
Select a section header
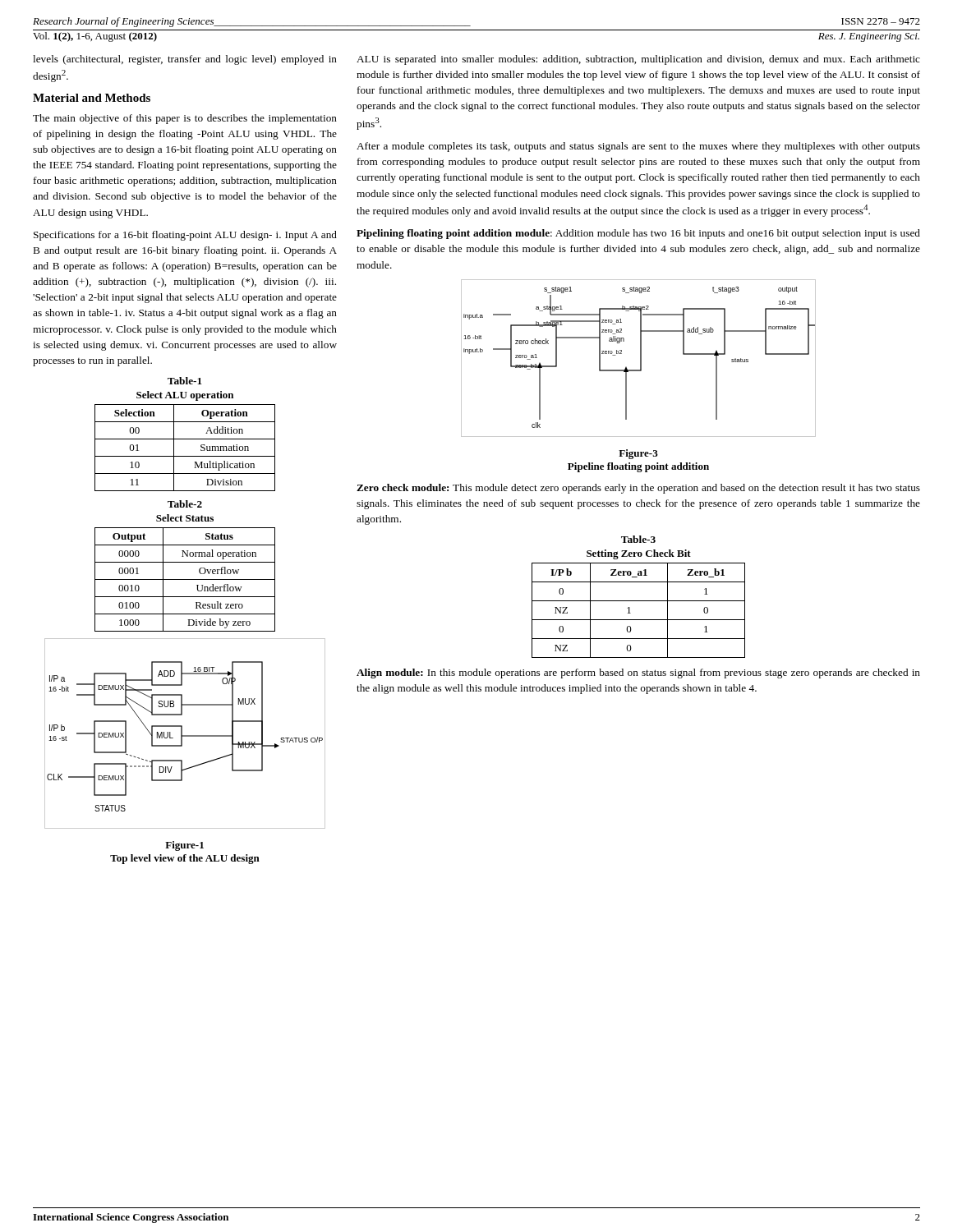click(92, 98)
